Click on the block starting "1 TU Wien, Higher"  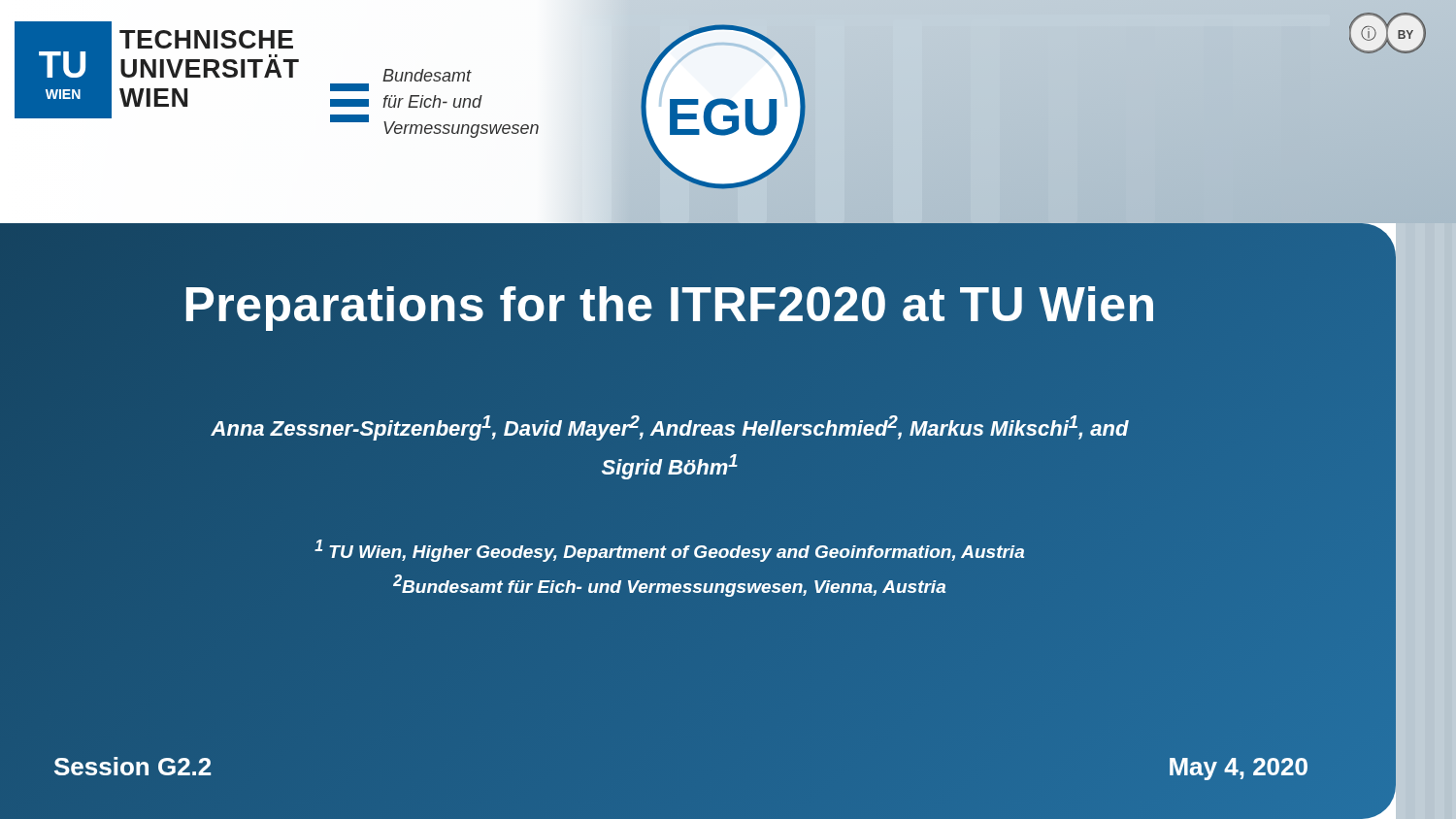[x=670, y=567]
